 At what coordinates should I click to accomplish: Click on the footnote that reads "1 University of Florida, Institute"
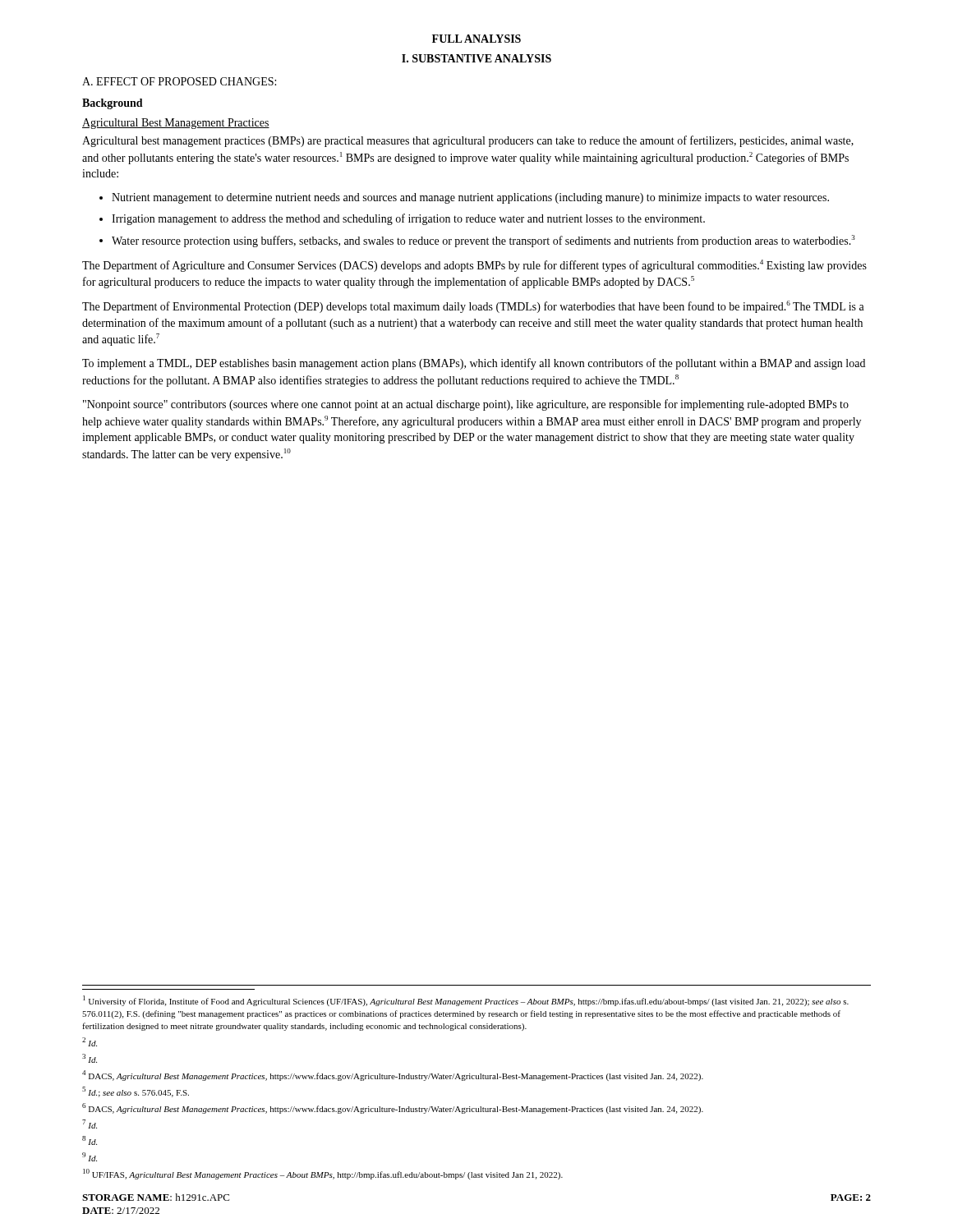[465, 1012]
